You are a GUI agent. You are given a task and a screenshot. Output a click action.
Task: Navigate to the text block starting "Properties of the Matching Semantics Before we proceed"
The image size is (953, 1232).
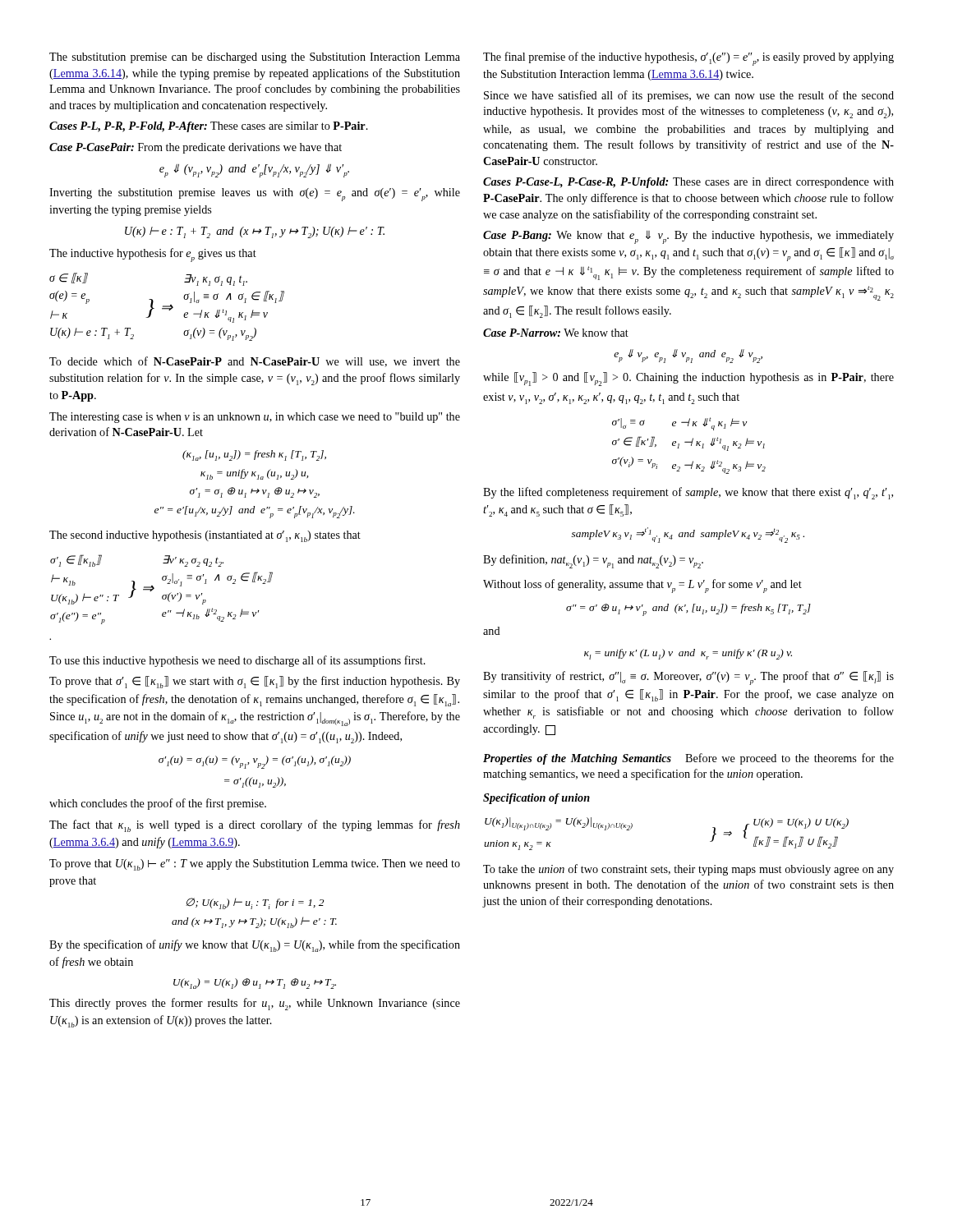[688, 767]
